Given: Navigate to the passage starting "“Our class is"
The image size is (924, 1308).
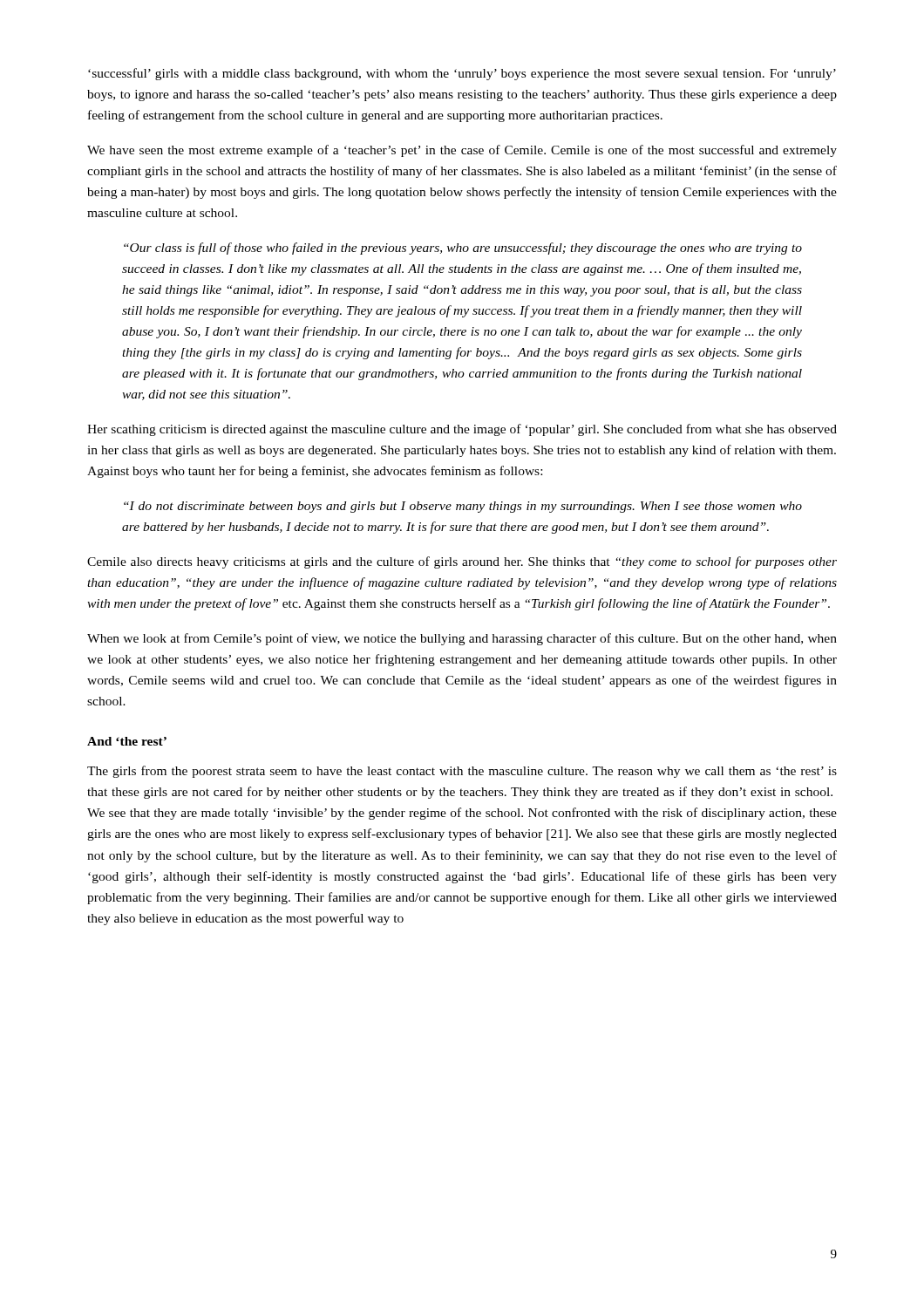Looking at the screenshot, I should pyautogui.click(x=462, y=321).
